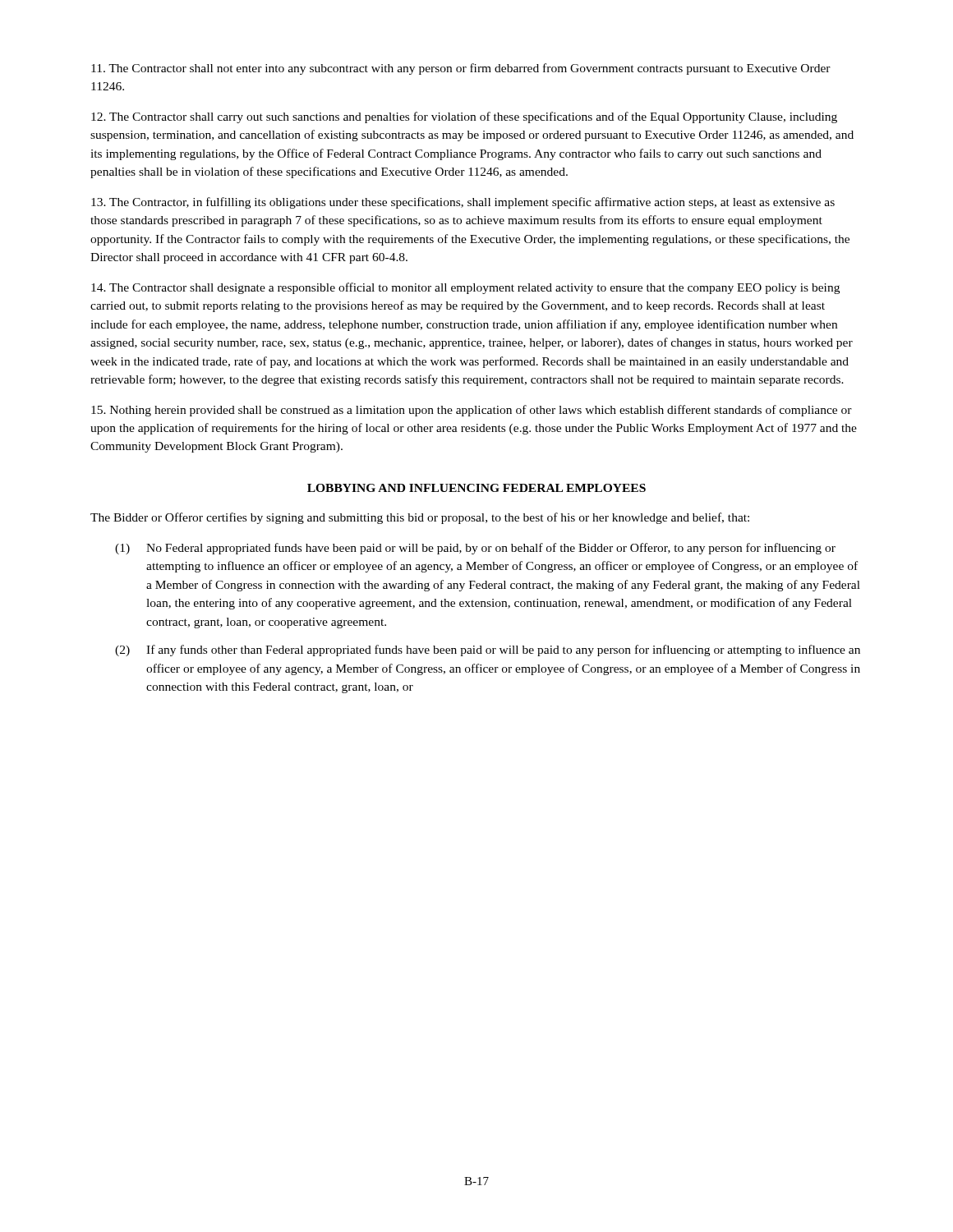Click the section header
This screenshot has height=1232, width=953.
coord(476,487)
